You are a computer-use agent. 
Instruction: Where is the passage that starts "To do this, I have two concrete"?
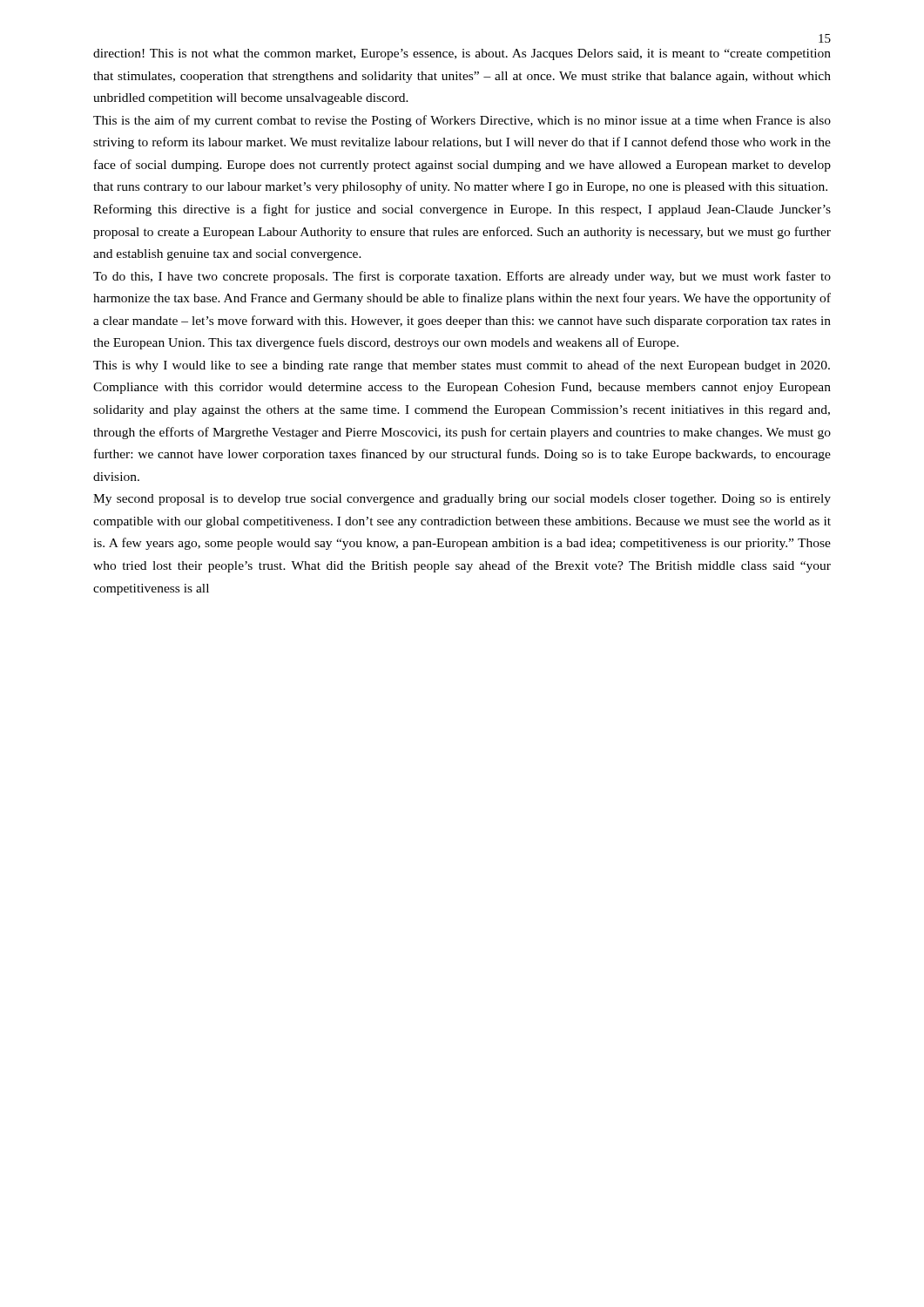[x=462, y=309]
